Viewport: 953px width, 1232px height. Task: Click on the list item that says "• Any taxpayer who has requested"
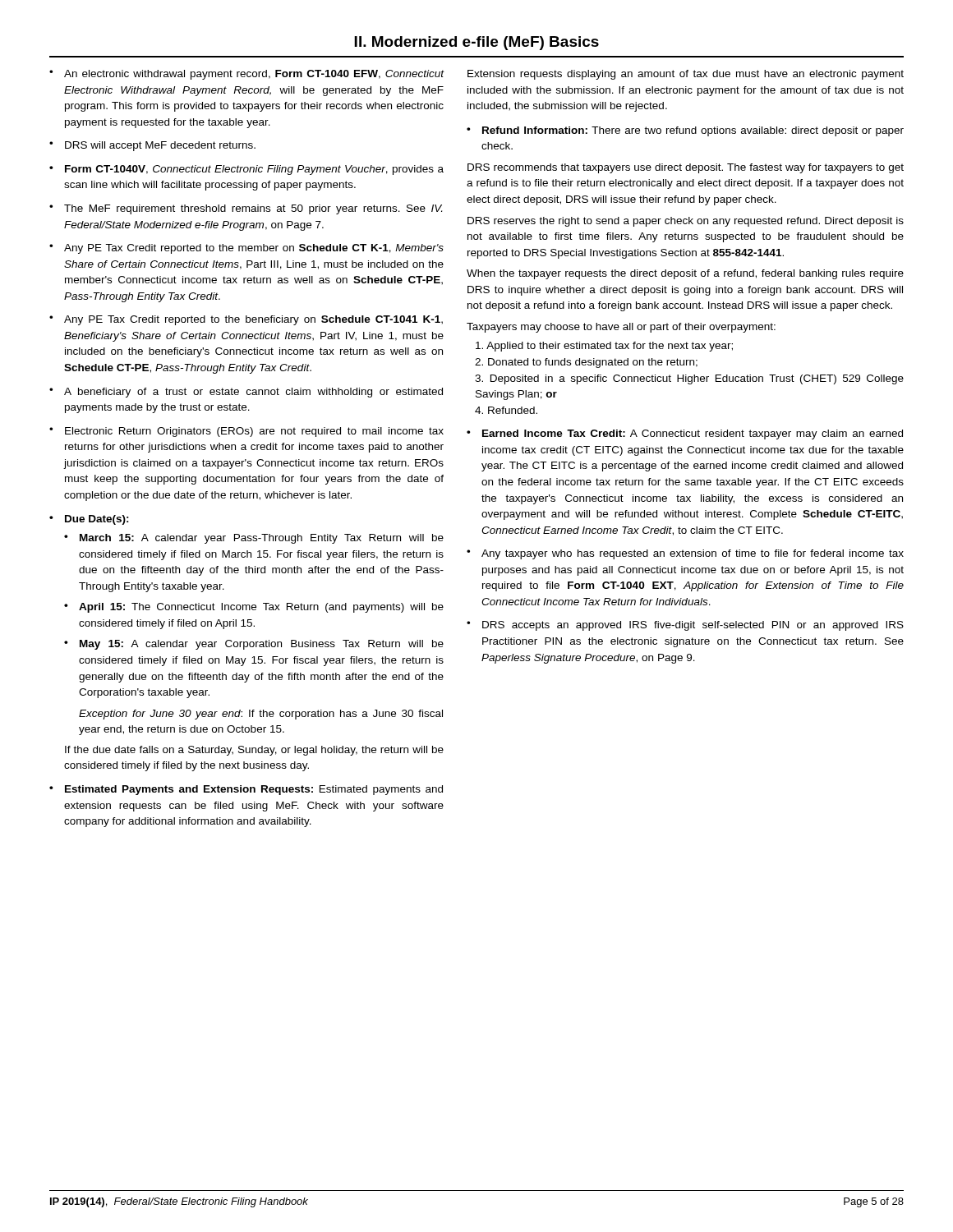(x=685, y=578)
